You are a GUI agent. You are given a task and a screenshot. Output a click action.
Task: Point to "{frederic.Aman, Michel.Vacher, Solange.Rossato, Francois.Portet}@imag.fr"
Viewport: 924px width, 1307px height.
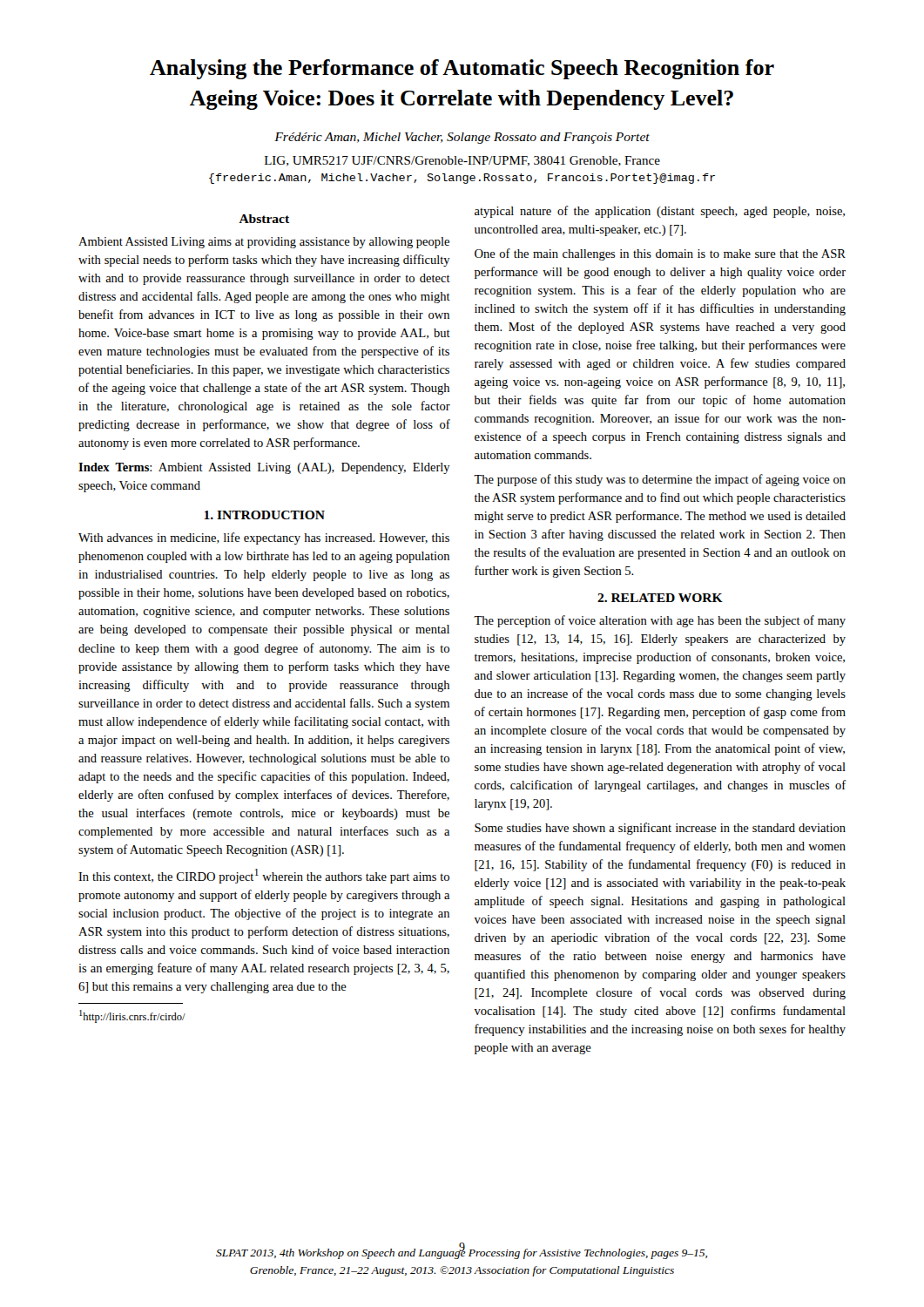click(462, 178)
